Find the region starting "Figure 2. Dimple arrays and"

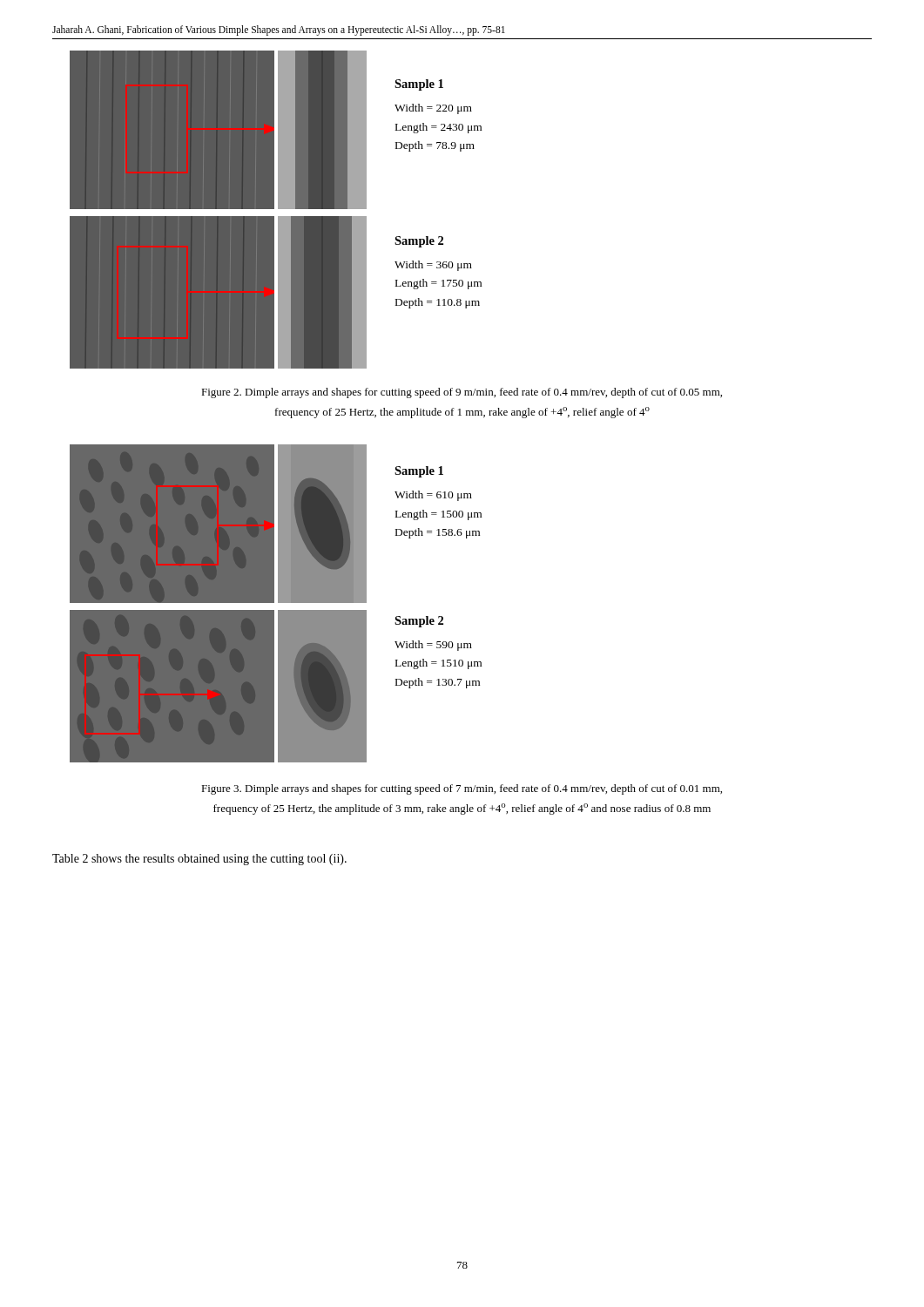pos(462,402)
